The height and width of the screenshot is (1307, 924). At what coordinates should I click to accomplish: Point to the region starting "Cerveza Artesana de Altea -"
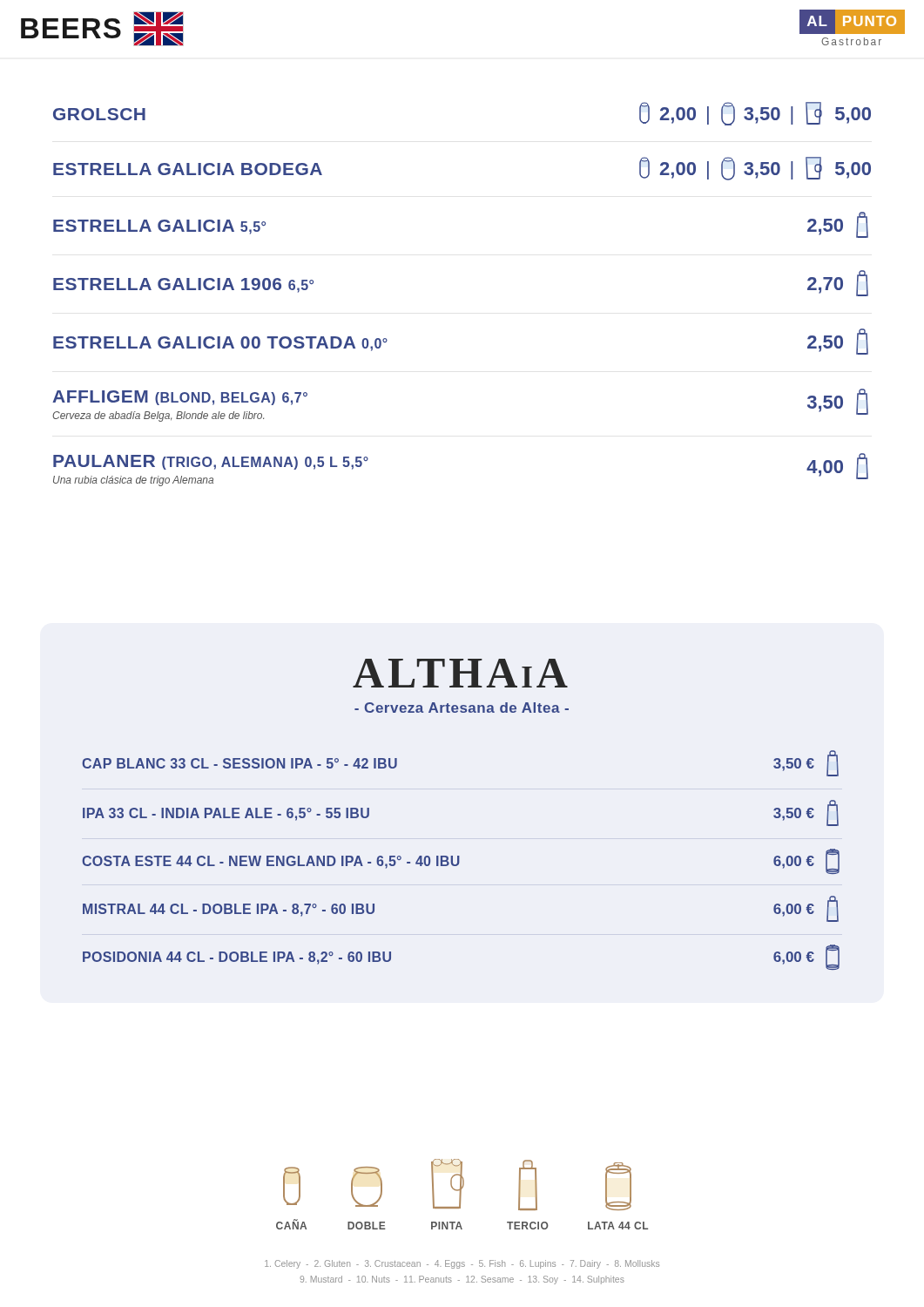[x=462, y=708]
